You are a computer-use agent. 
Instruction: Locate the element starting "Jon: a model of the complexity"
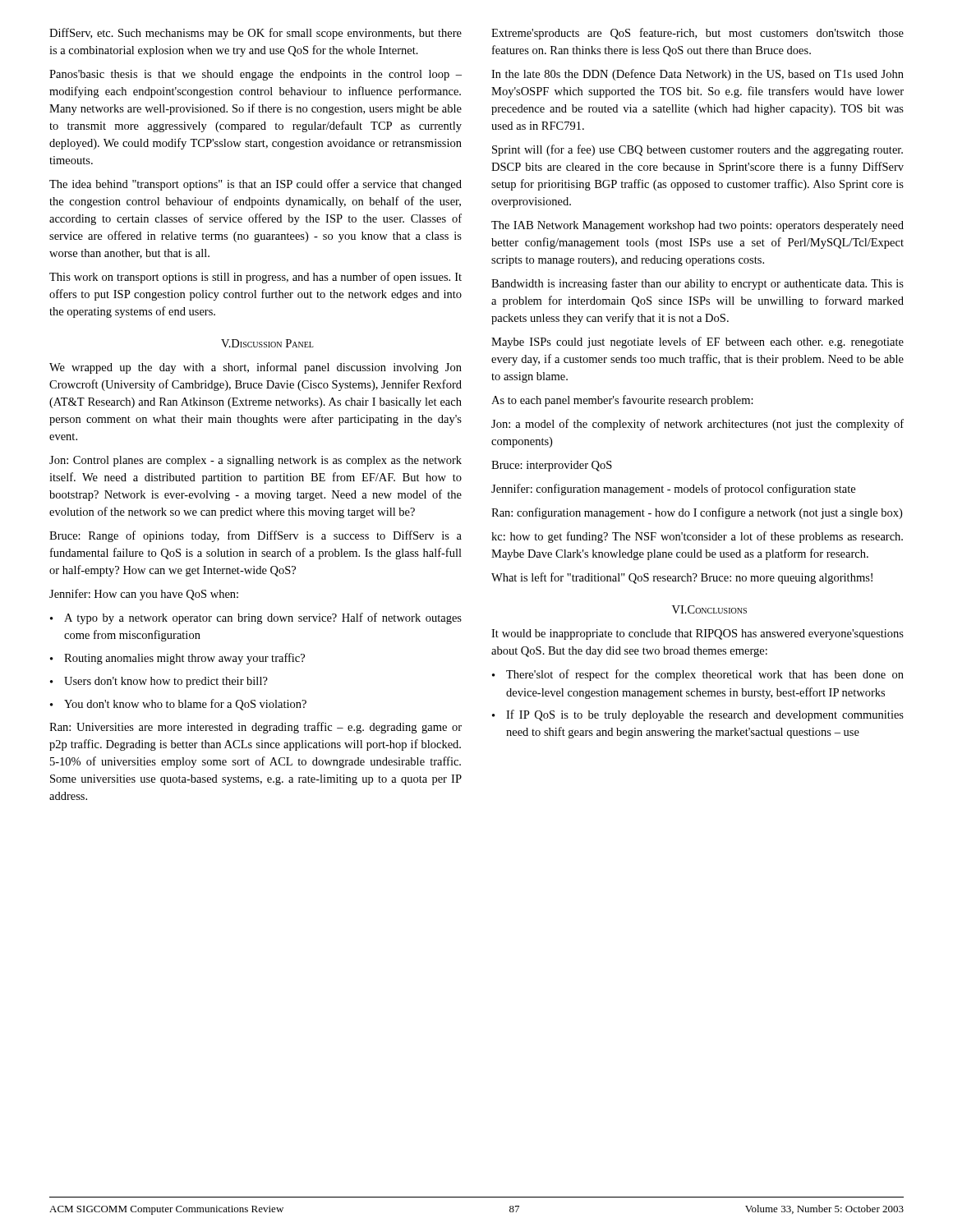[698, 433]
